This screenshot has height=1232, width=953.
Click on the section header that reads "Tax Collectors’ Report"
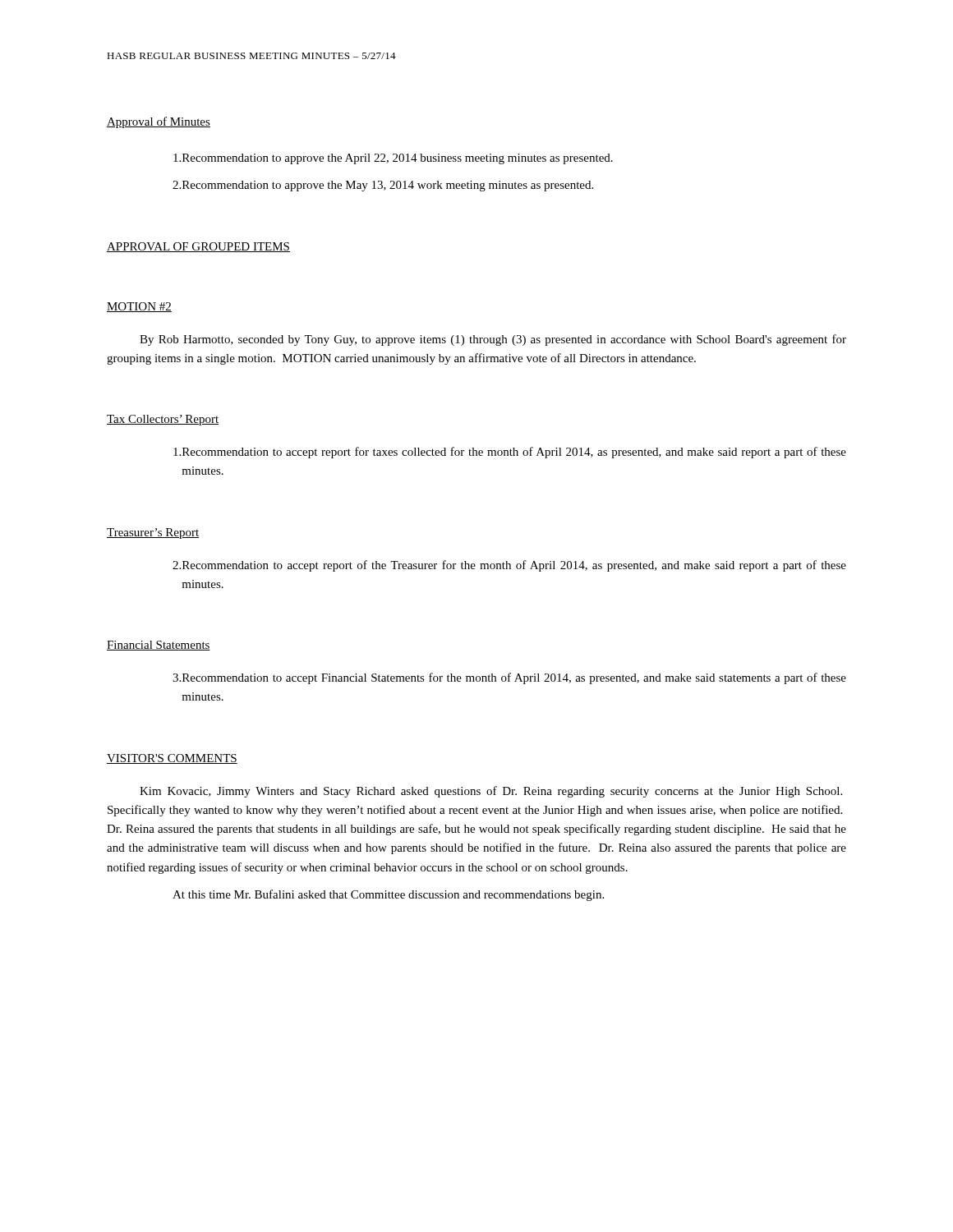(x=163, y=419)
